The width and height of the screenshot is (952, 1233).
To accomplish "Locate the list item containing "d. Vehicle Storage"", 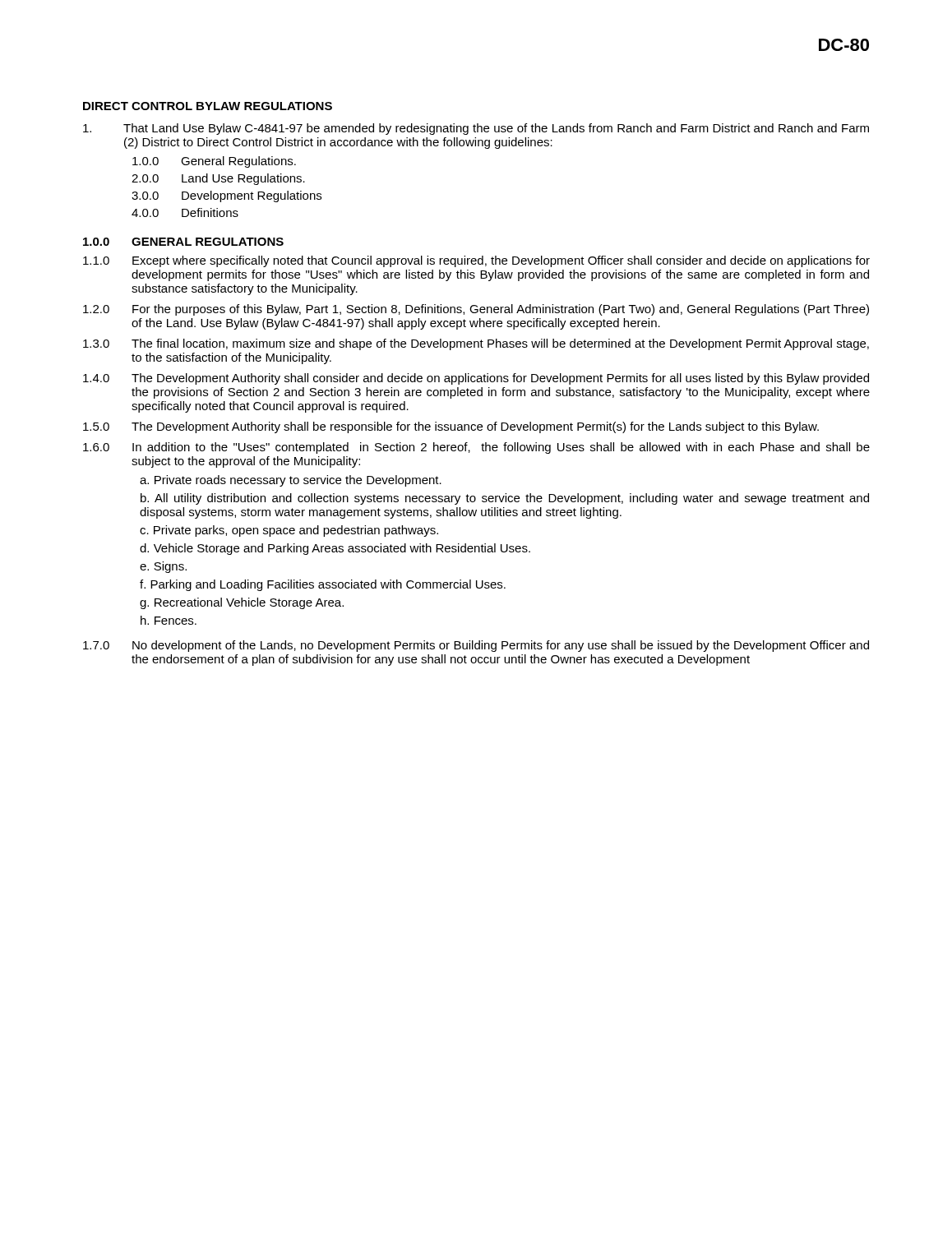I will (x=335, y=548).
